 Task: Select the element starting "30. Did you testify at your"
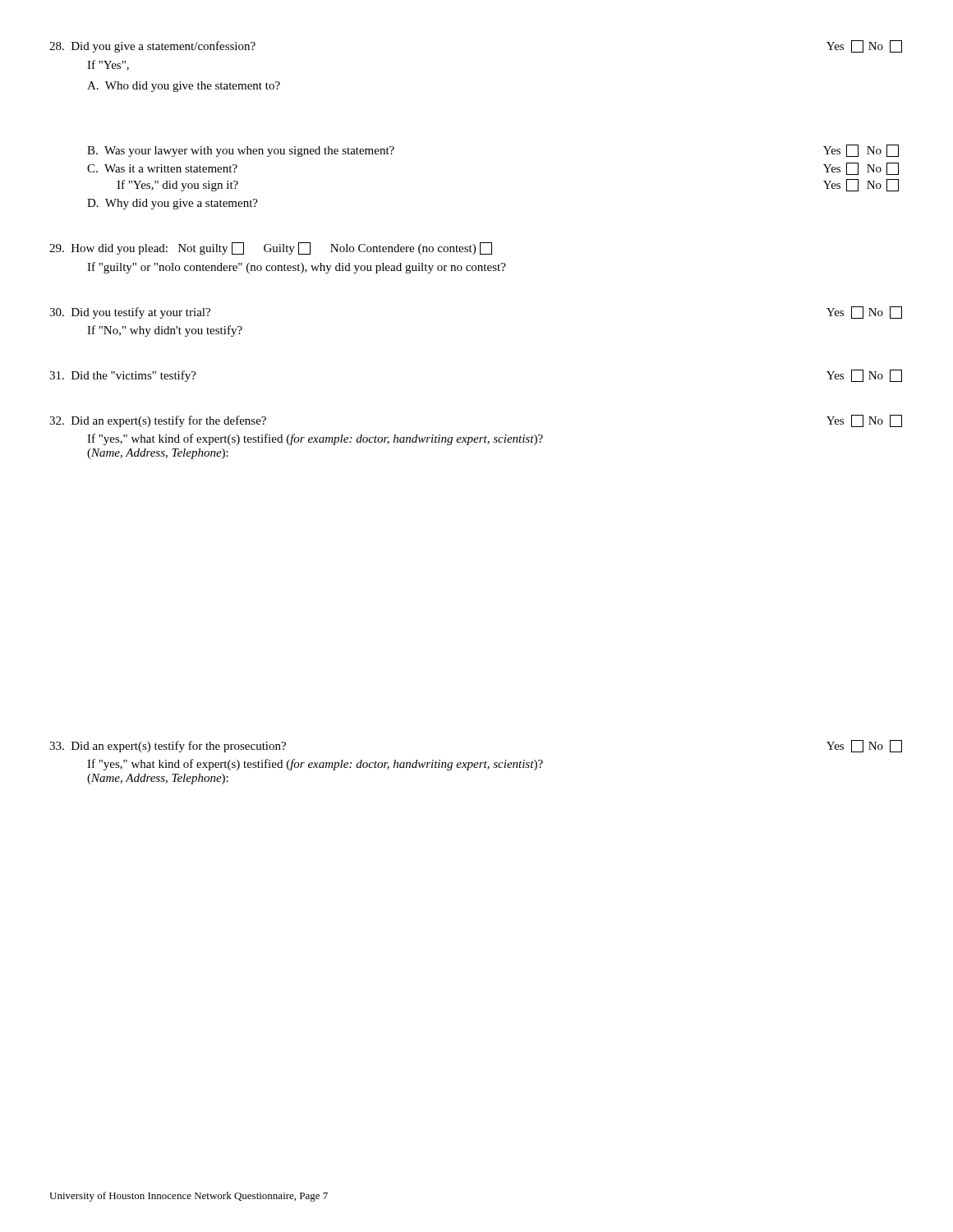tap(129, 313)
